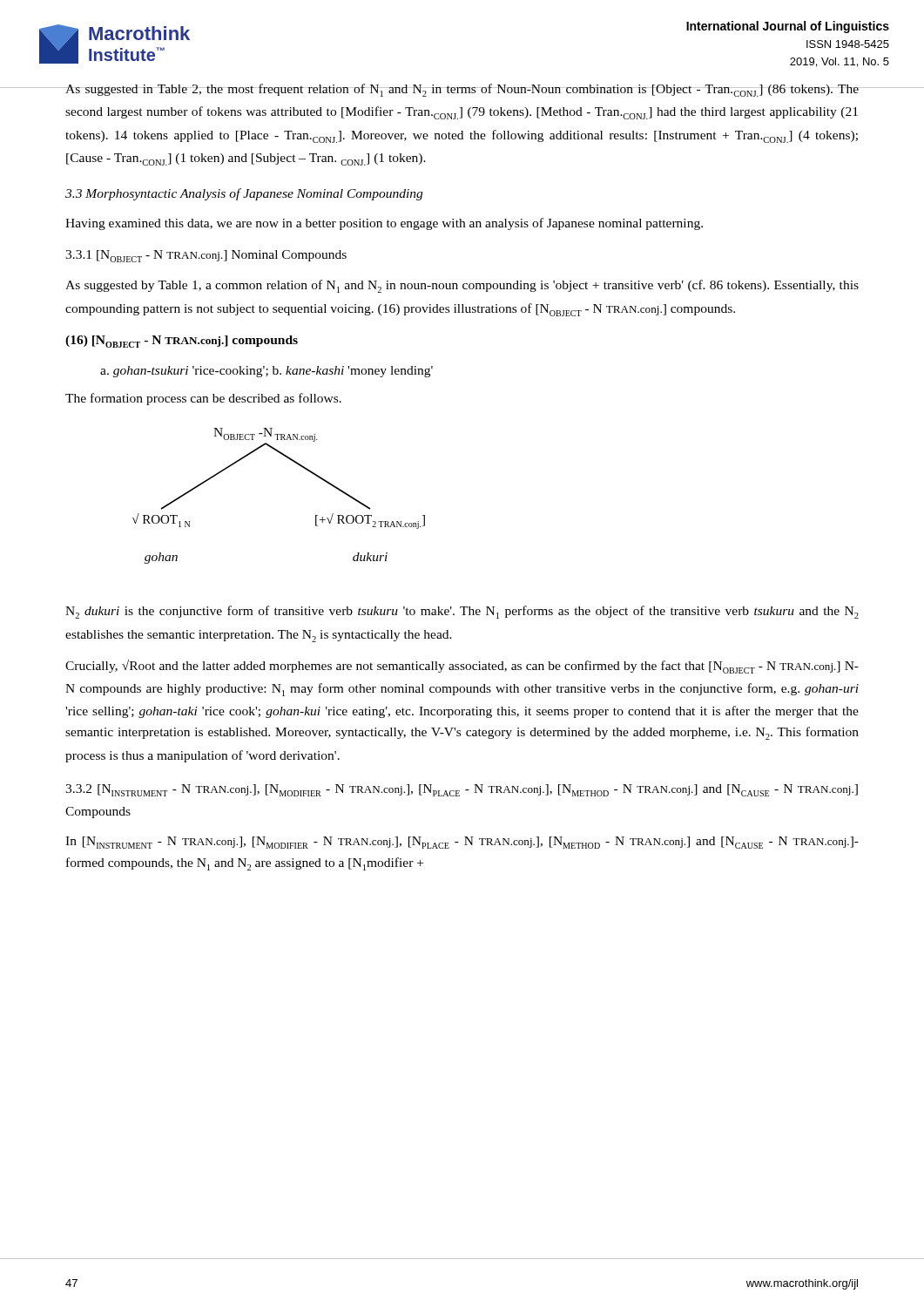This screenshot has height=1307, width=924.
Task: Locate the engineering diagram
Action: tap(462, 509)
